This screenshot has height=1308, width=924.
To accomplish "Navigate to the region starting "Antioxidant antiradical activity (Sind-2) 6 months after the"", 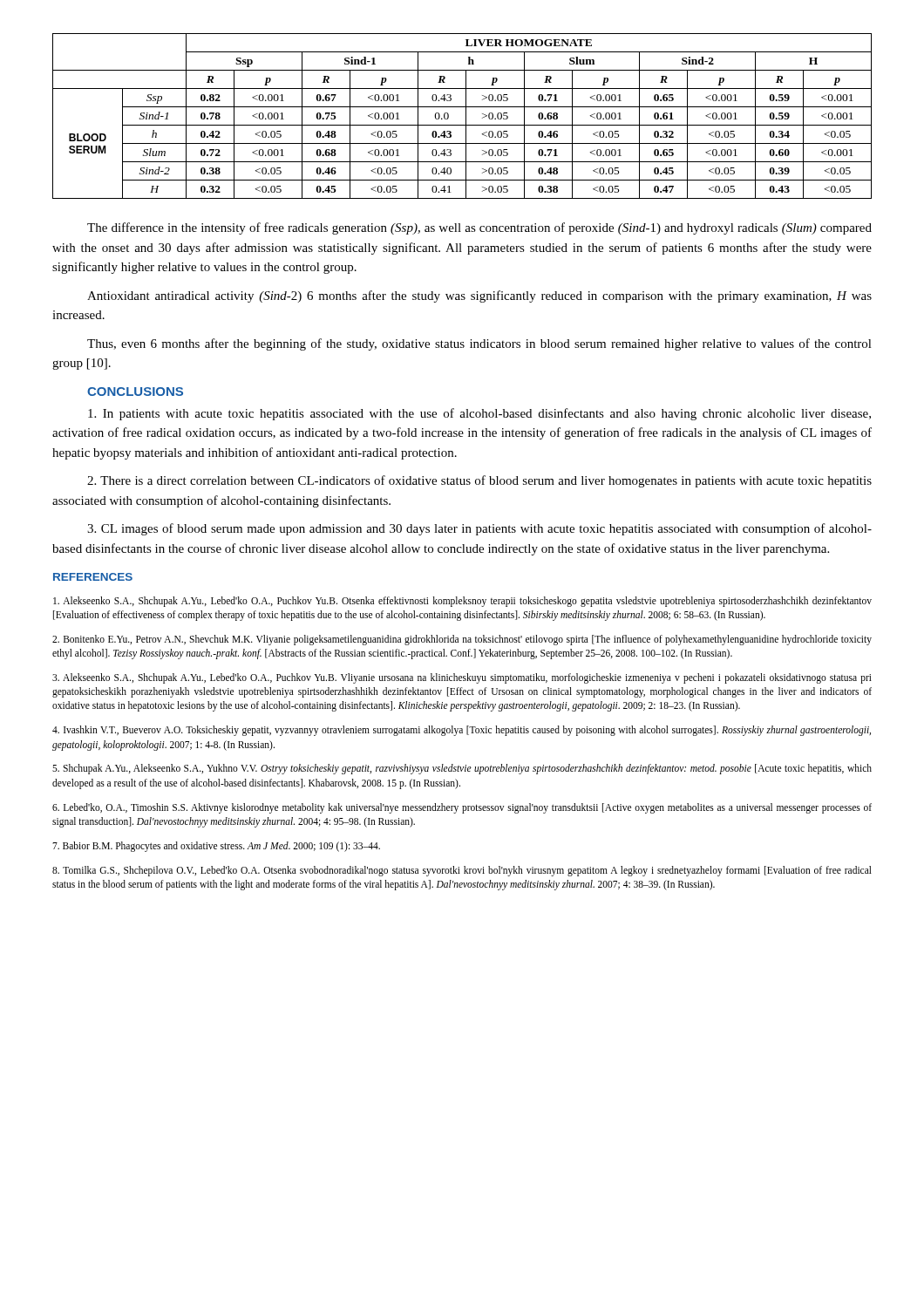I will point(462,305).
